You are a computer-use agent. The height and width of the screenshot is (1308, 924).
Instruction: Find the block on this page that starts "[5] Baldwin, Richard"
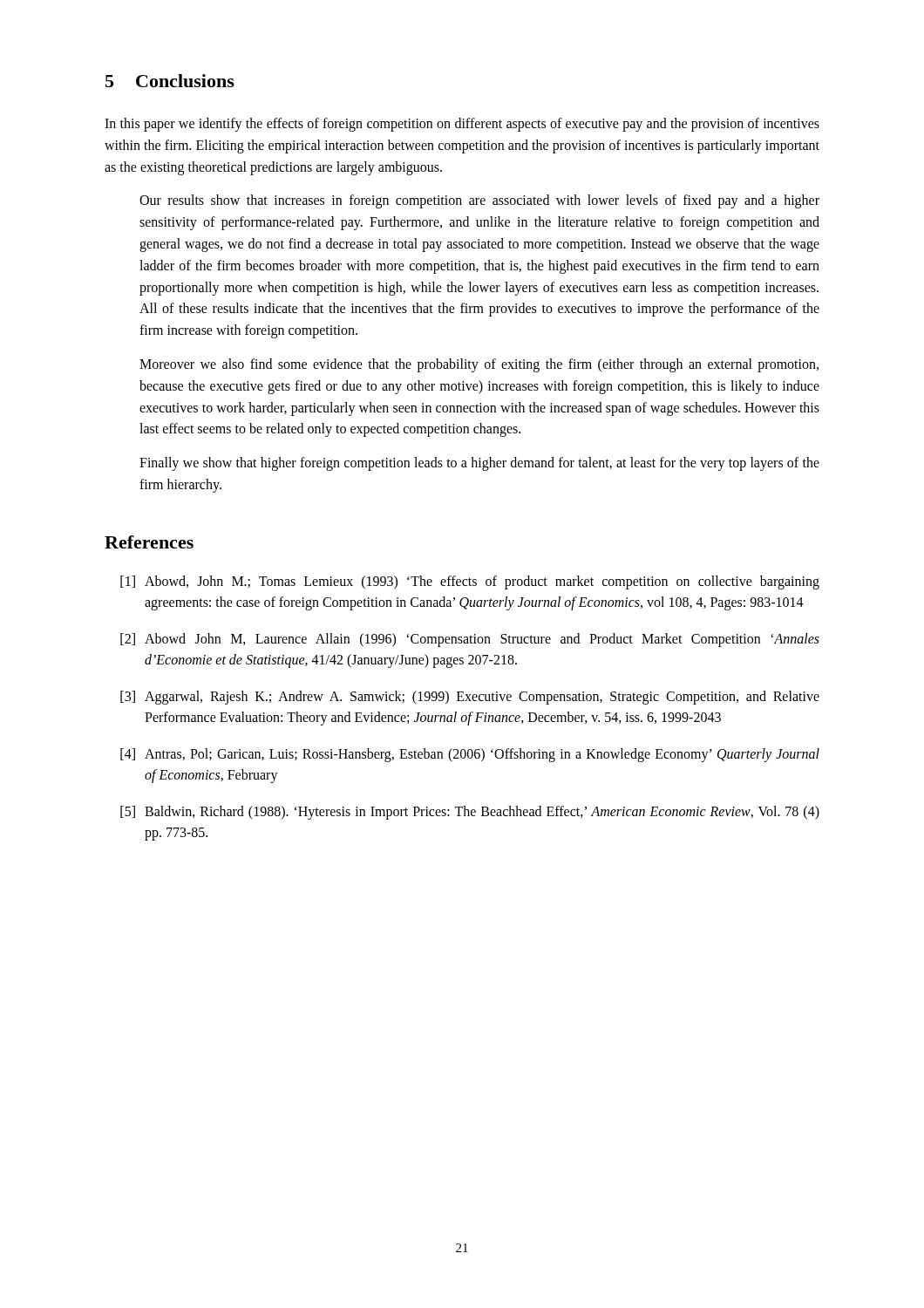click(x=462, y=822)
